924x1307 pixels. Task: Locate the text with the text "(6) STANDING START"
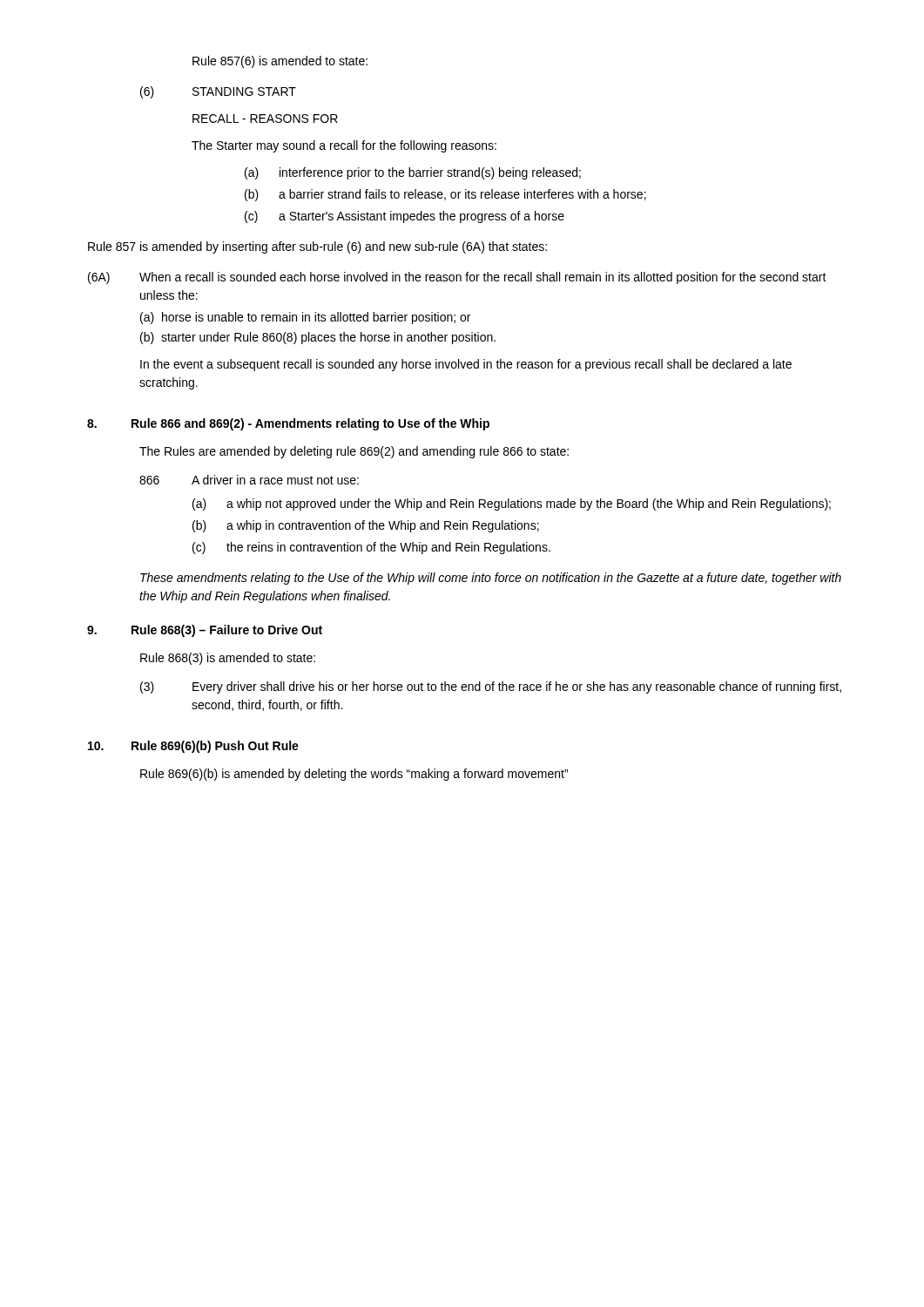(218, 92)
